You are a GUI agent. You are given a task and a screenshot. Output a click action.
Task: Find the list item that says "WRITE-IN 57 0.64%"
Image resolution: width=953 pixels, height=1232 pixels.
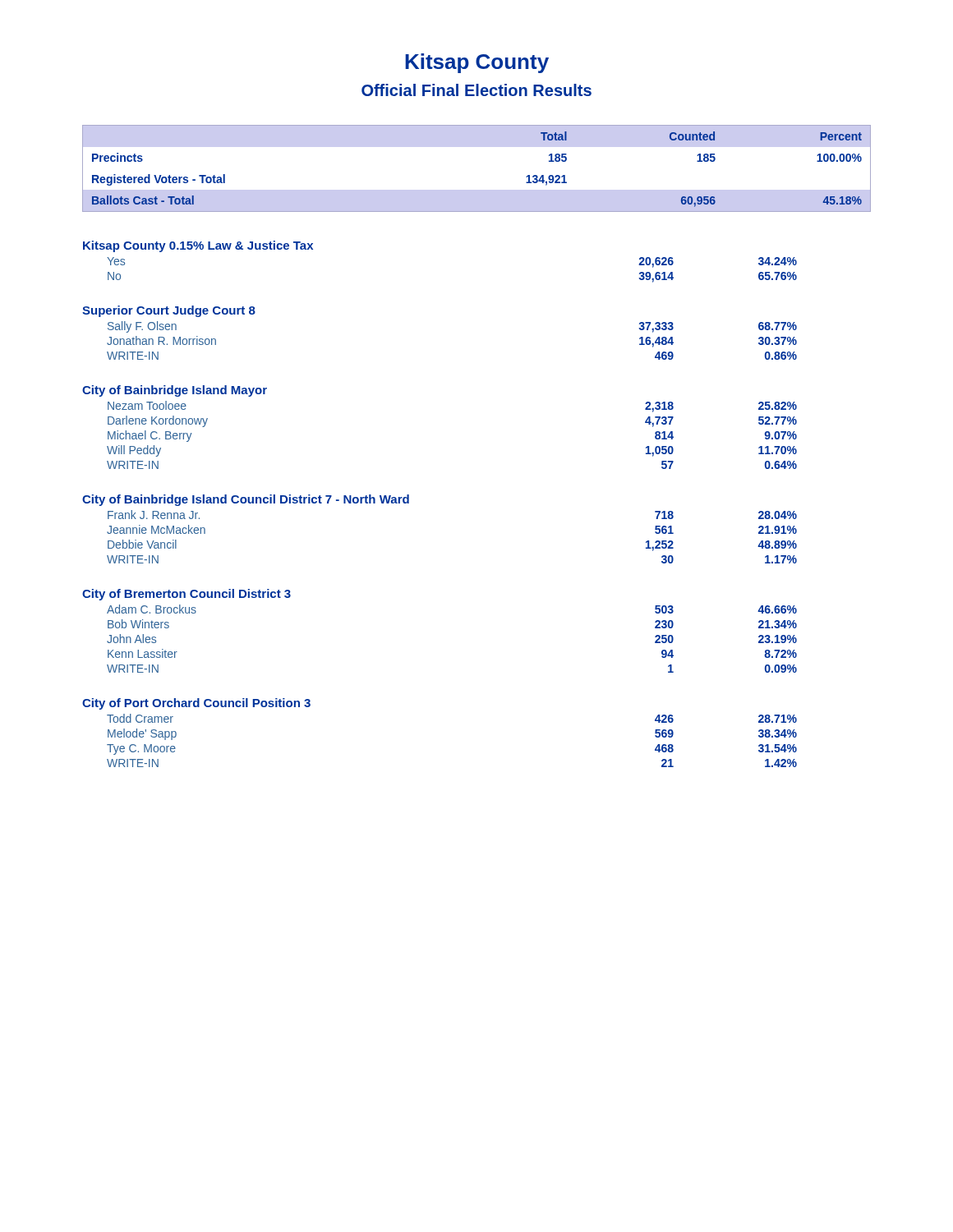pos(133,464)
